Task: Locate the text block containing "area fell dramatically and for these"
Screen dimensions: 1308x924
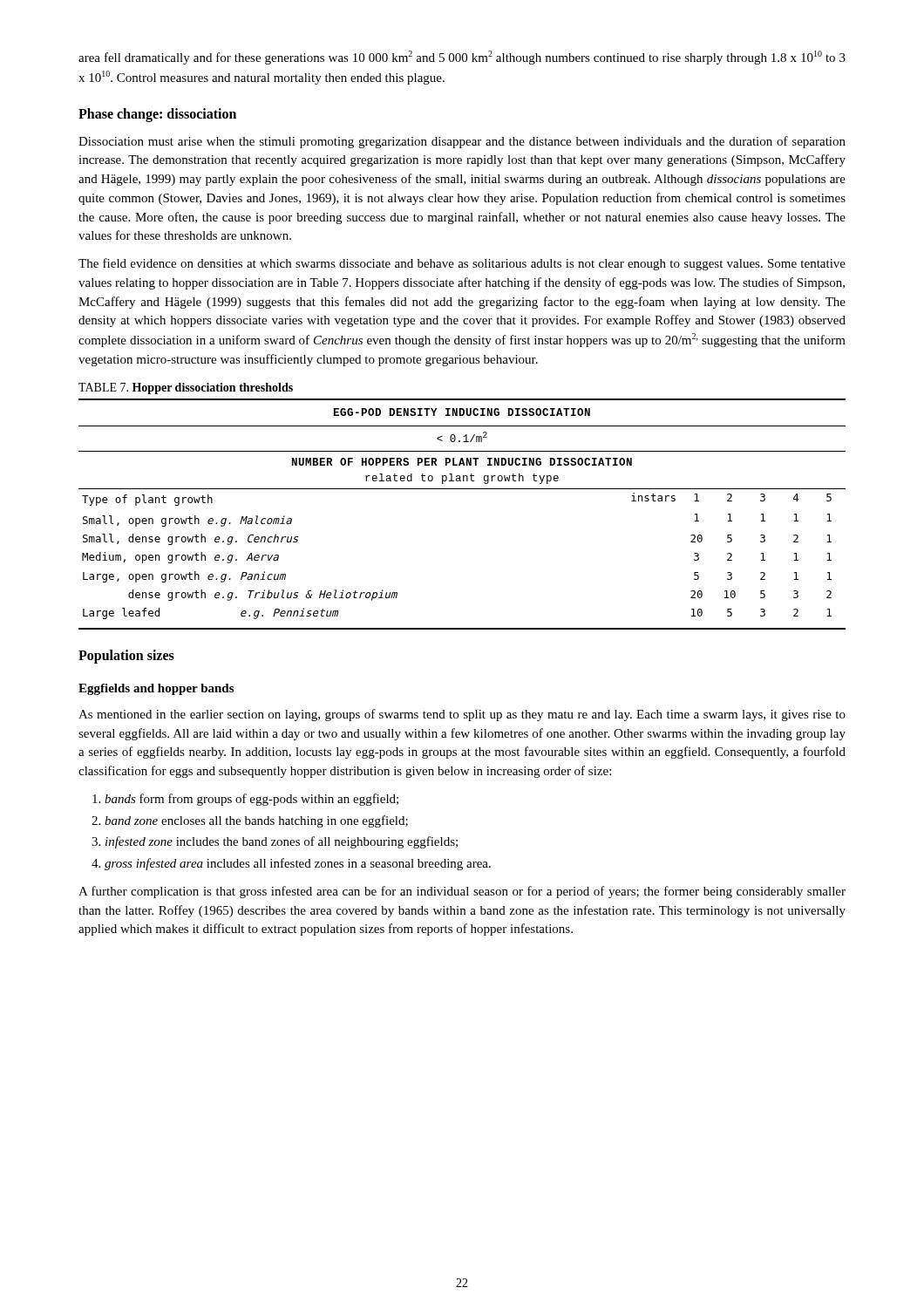Action: pos(462,68)
